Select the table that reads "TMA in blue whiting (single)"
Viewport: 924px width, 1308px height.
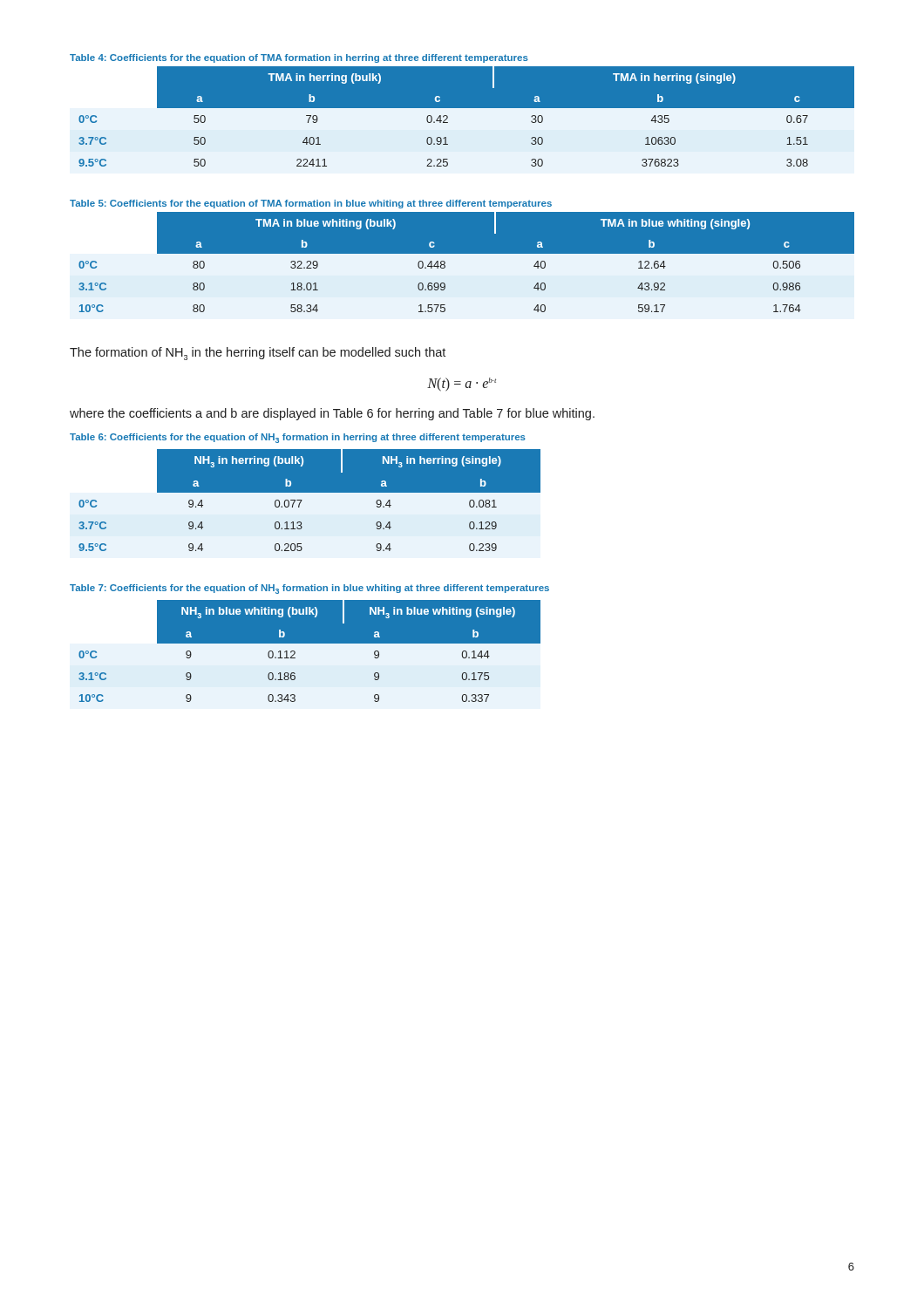462,266
